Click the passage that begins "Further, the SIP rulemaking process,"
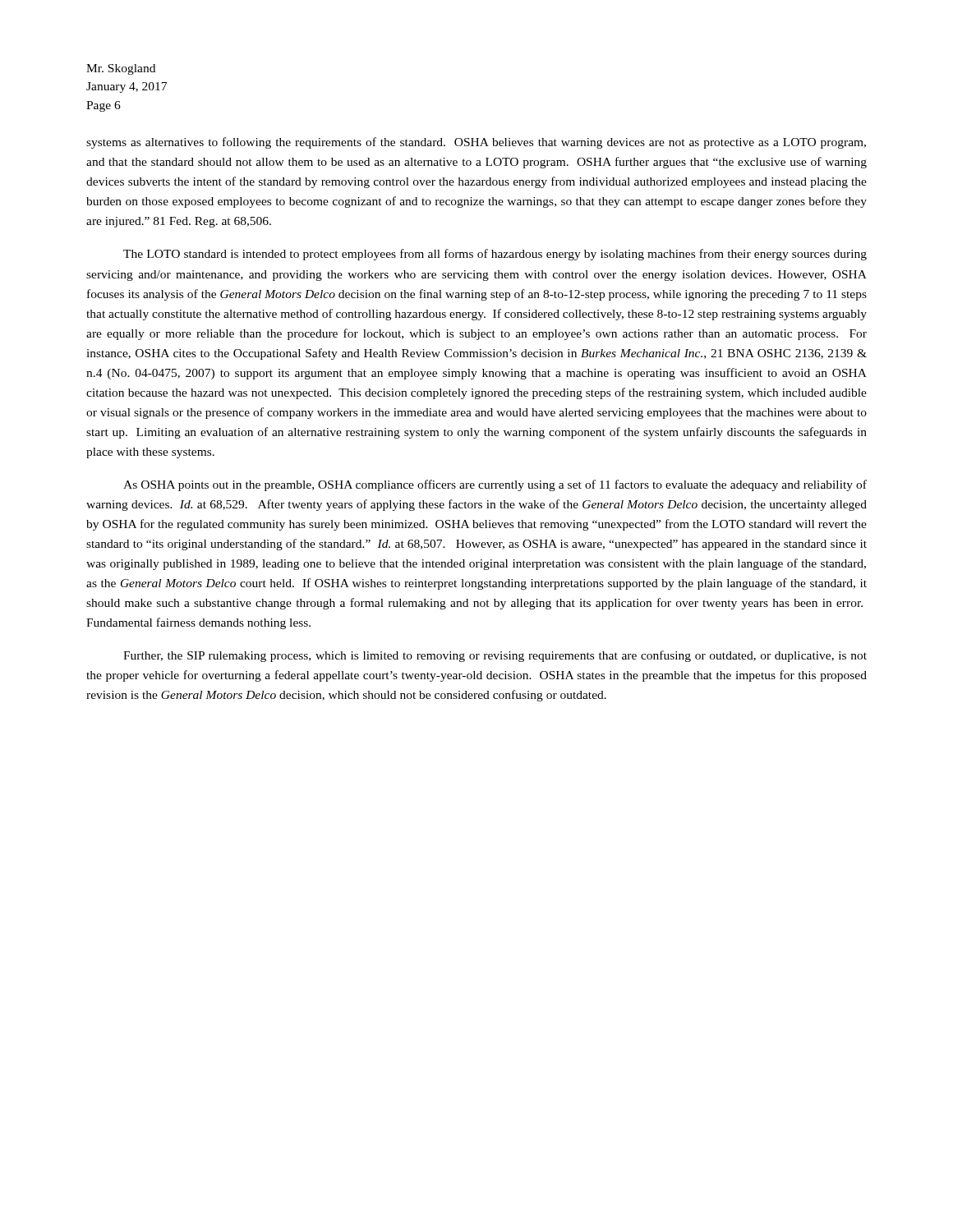This screenshot has height=1232, width=953. [476, 675]
